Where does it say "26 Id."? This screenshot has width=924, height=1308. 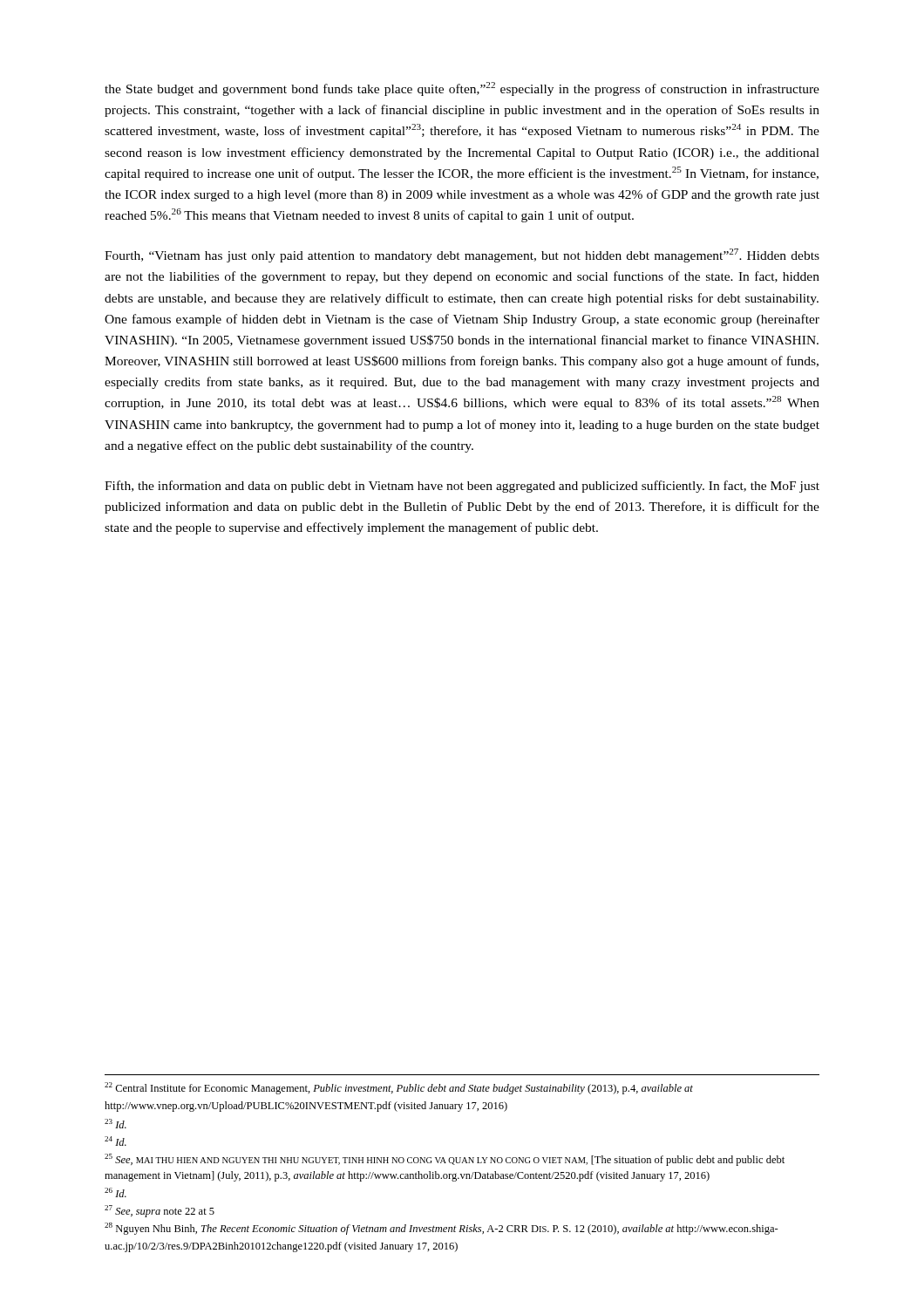116,1192
